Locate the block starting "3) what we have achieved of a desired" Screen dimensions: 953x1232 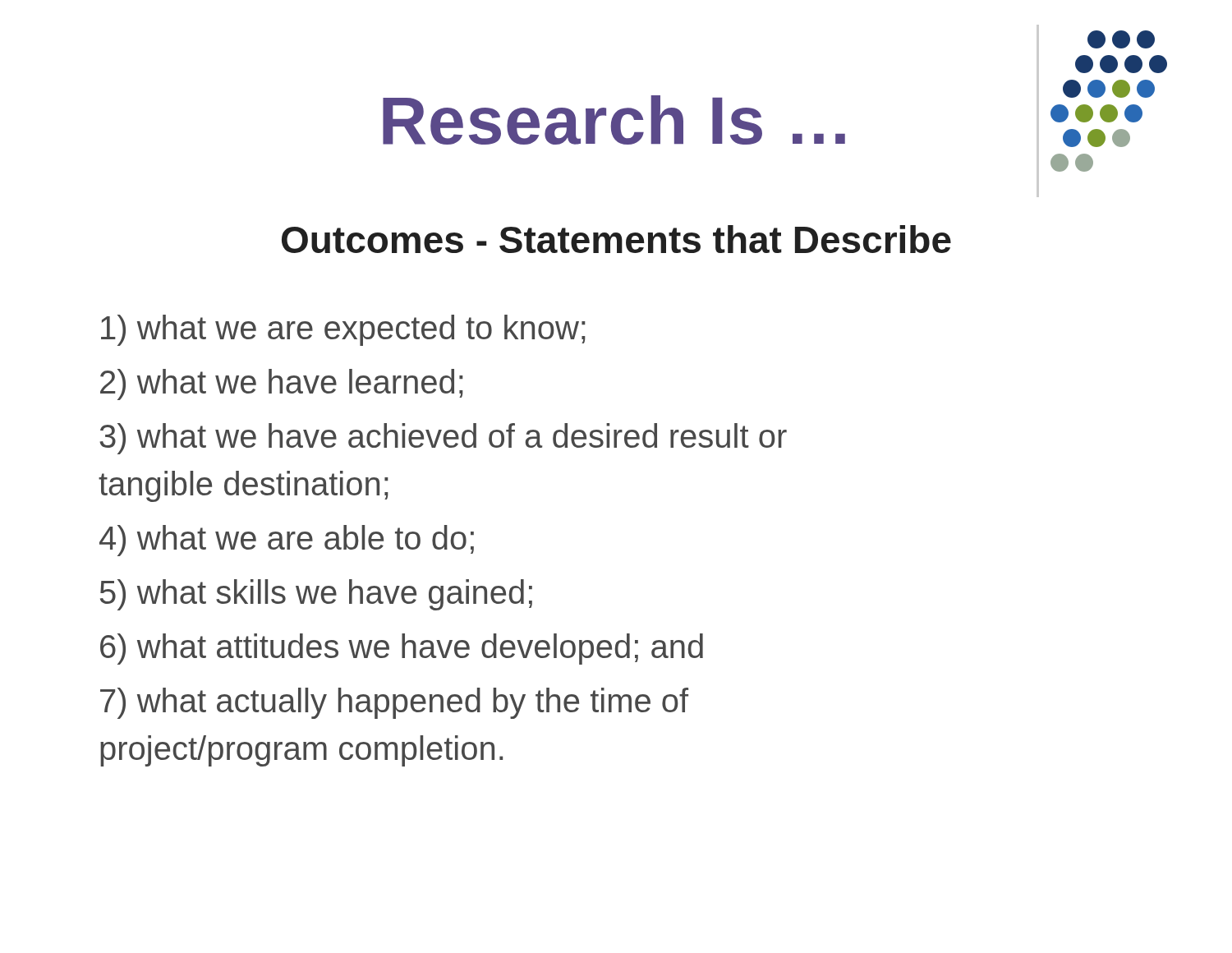(x=443, y=460)
